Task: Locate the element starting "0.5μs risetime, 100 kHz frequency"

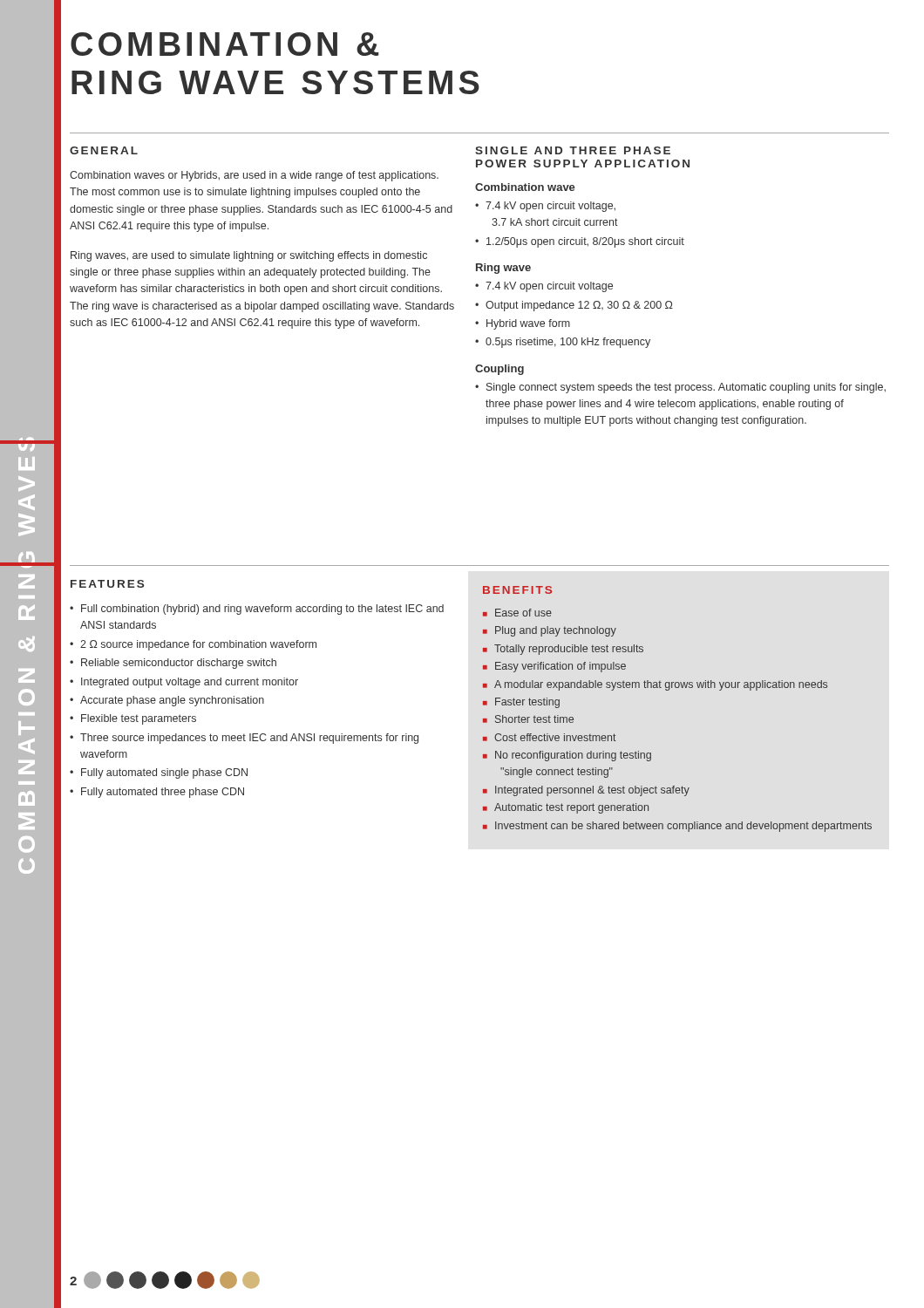Action: click(568, 342)
